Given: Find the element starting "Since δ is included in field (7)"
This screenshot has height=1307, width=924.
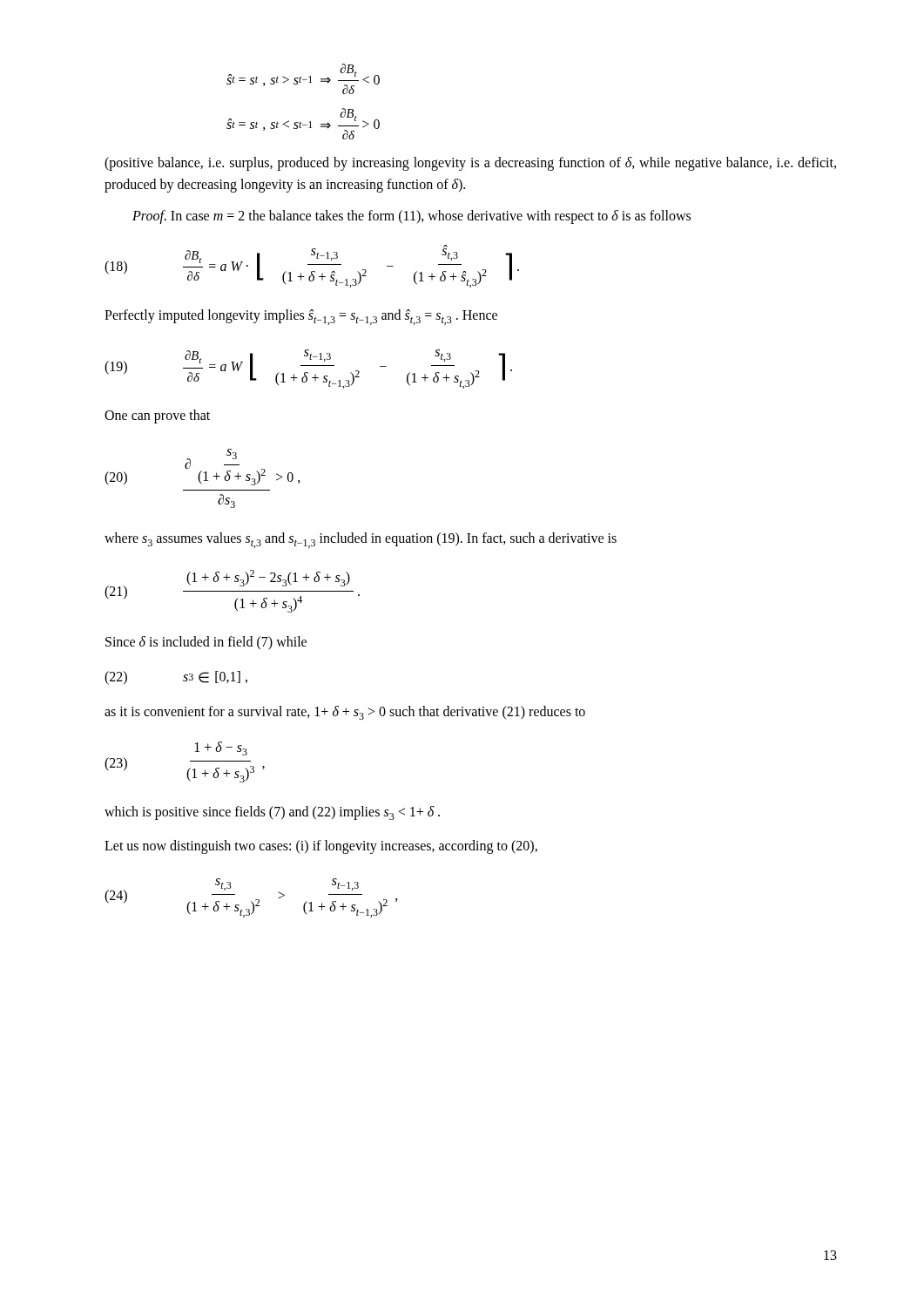Looking at the screenshot, I should pos(206,643).
